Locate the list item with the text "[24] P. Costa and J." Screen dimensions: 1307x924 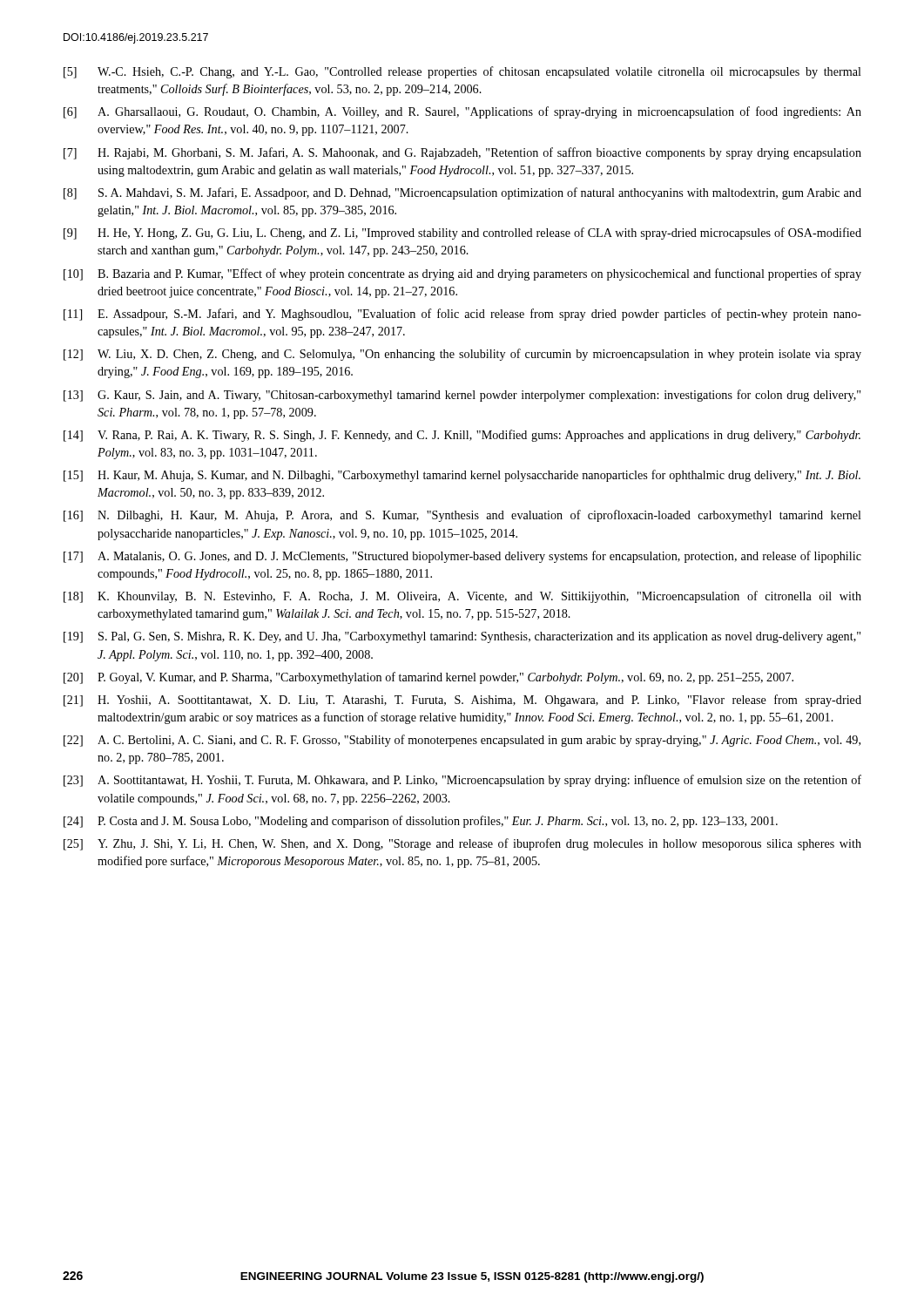[462, 821]
